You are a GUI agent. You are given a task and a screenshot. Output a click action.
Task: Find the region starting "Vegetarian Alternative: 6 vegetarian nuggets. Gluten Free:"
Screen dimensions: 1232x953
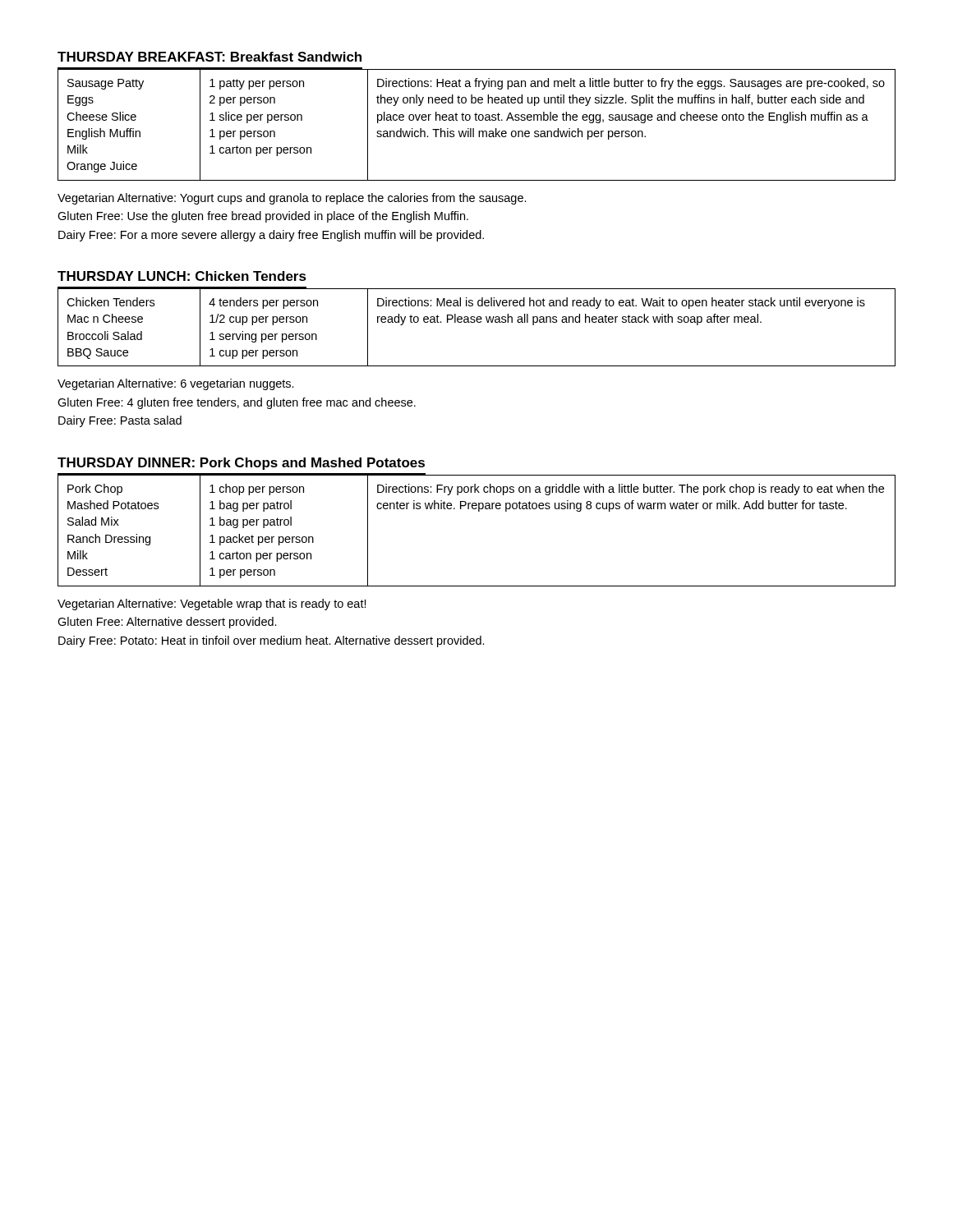[237, 402]
